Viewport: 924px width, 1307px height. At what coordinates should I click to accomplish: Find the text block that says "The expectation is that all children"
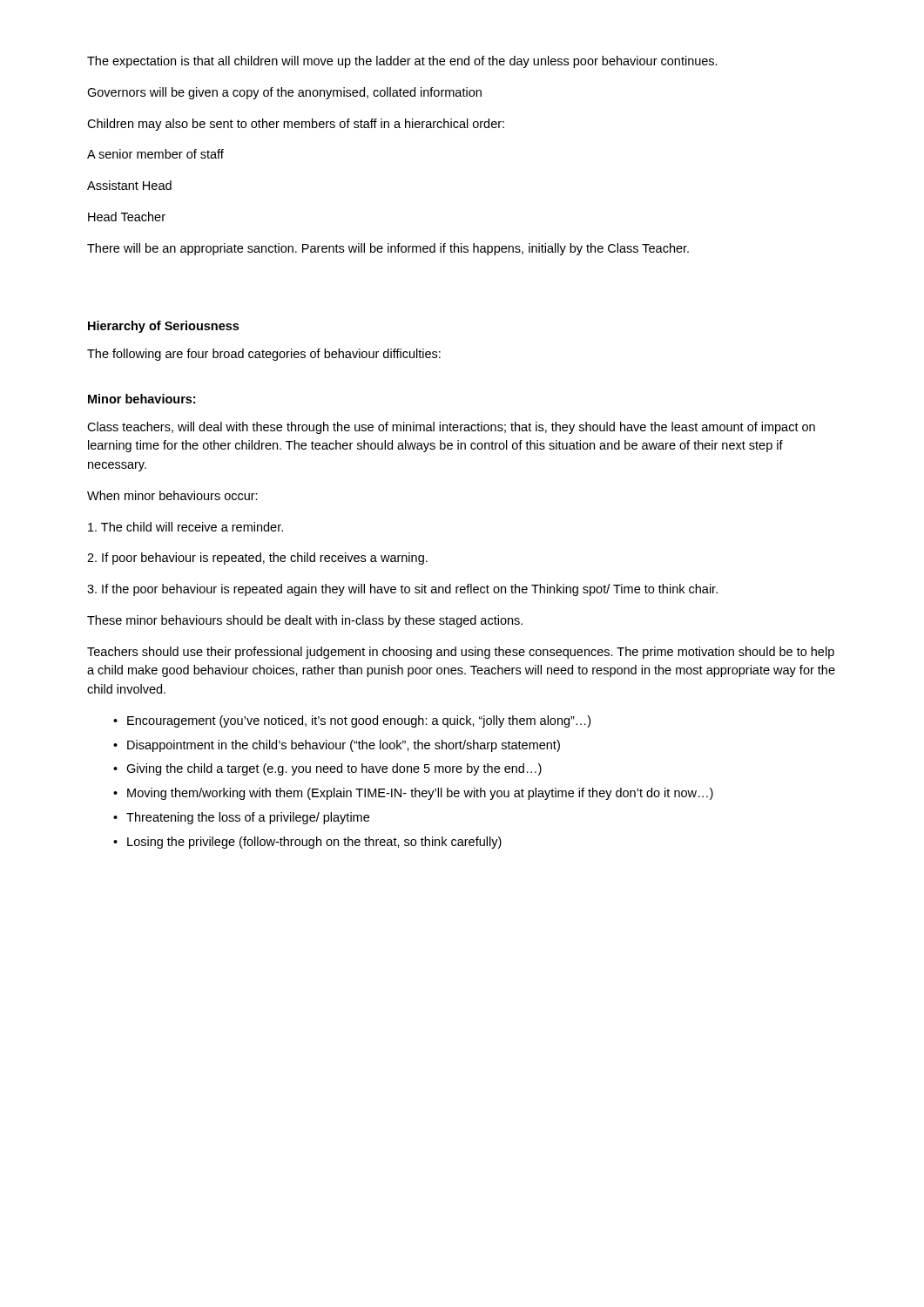click(403, 61)
